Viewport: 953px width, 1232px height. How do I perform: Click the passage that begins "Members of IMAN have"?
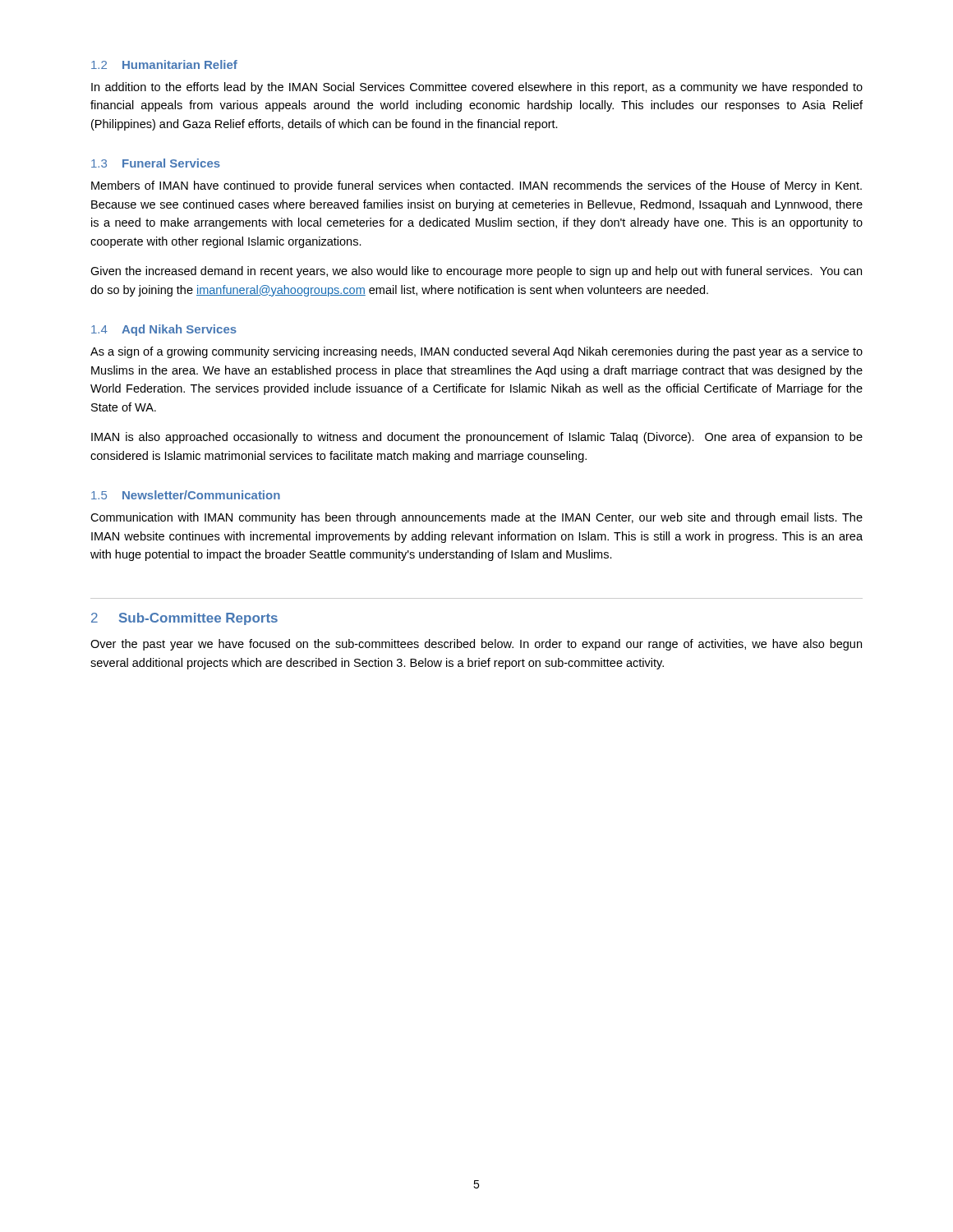[476, 214]
